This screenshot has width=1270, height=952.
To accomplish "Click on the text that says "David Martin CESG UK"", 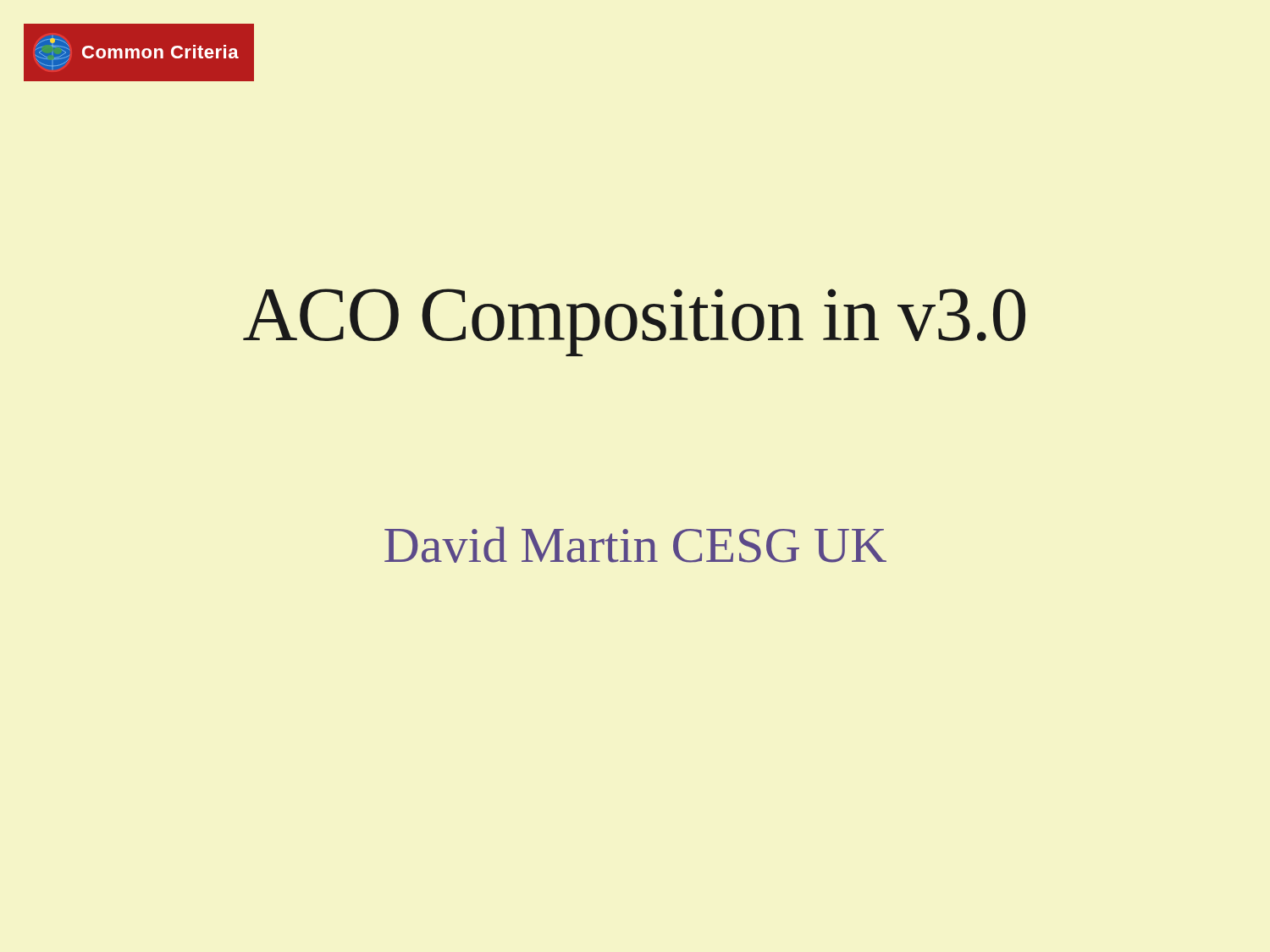I will pos(635,545).
